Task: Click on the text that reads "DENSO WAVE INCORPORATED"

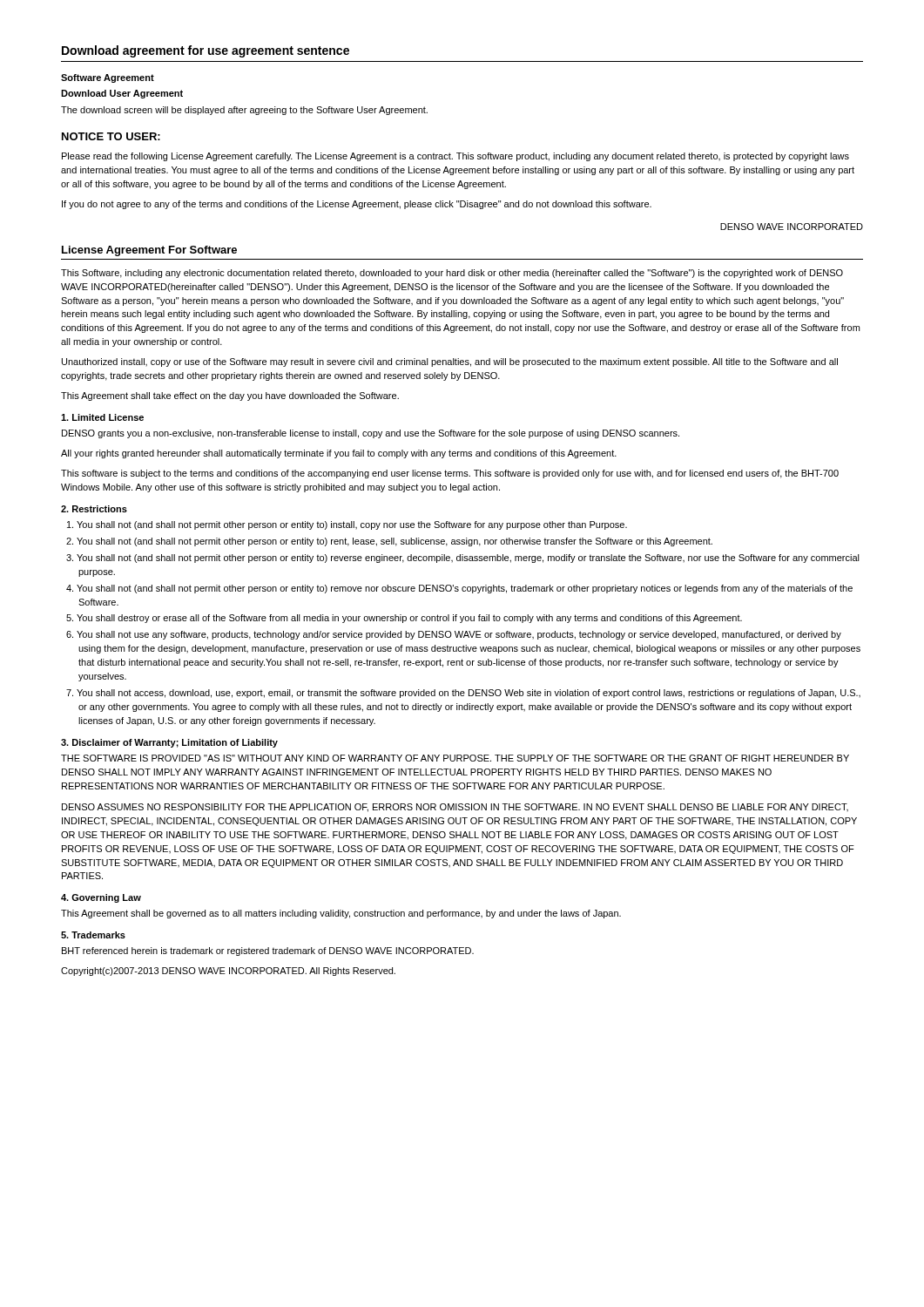Action: tap(792, 227)
